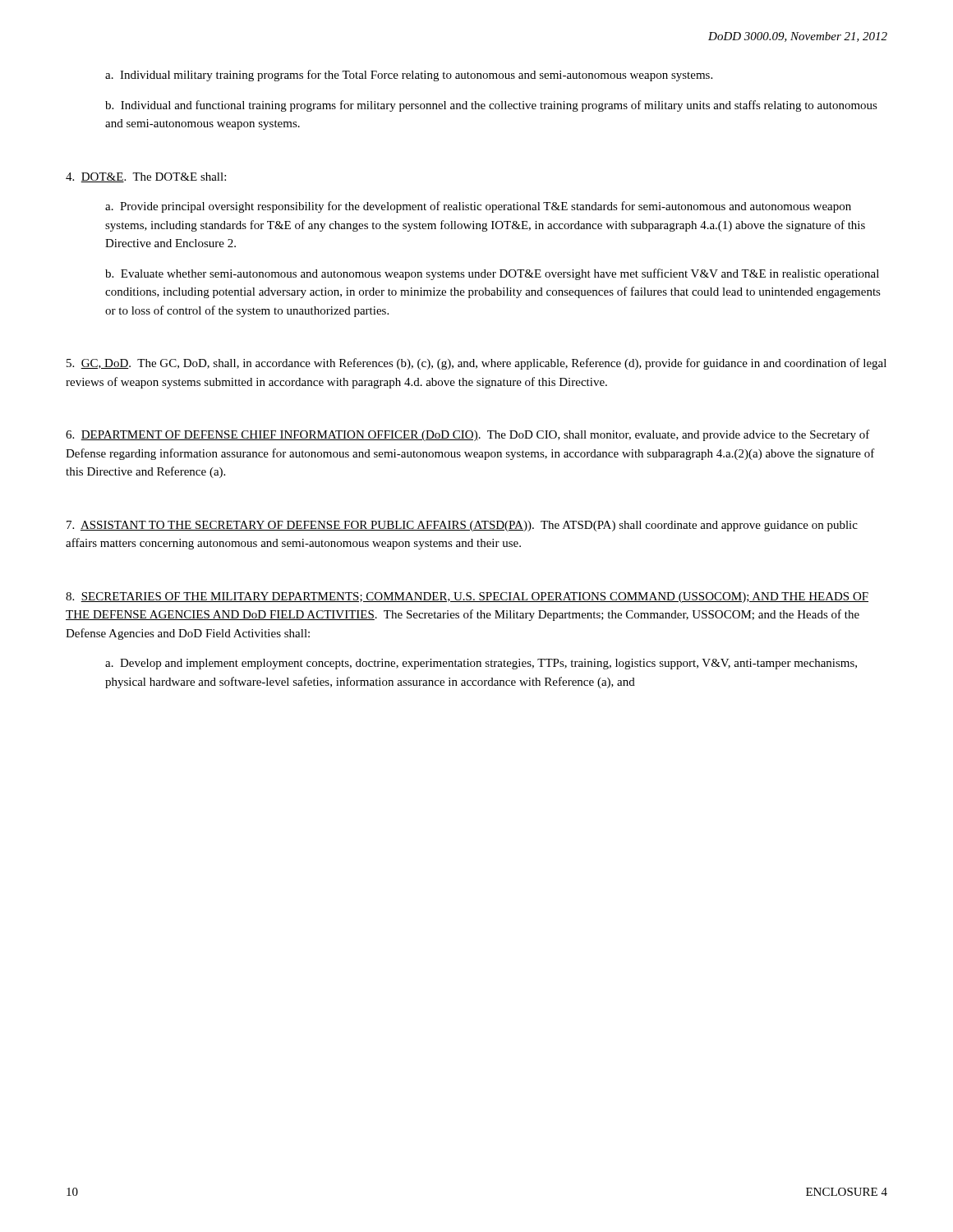Find the text block containing "GC, DoD. The GC, DoD, shall,"
953x1232 pixels.
click(476, 372)
